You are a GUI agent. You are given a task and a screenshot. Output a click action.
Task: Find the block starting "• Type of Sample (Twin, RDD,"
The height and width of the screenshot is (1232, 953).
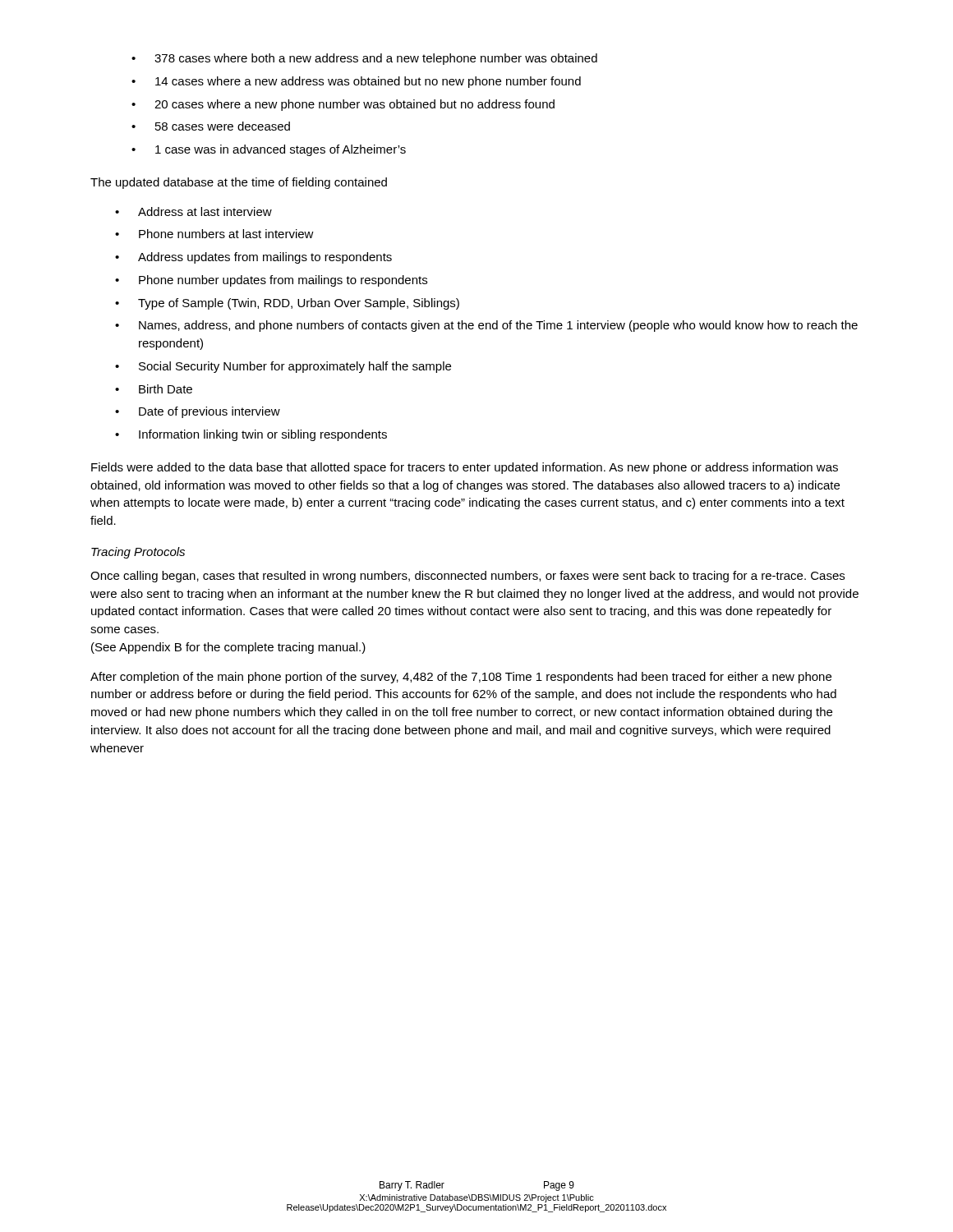click(287, 303)
